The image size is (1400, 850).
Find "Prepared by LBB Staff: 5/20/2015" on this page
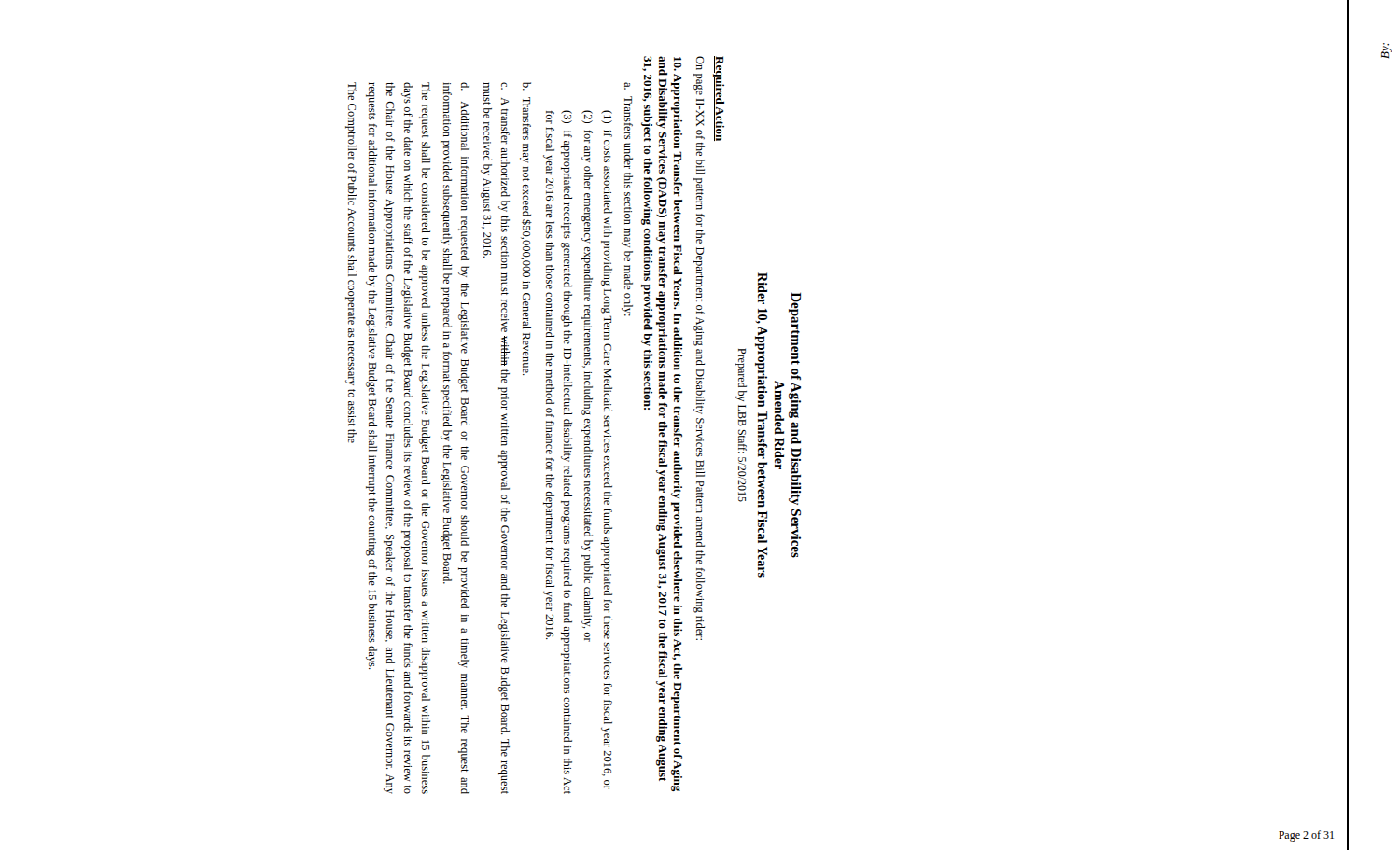click(742, 425)
